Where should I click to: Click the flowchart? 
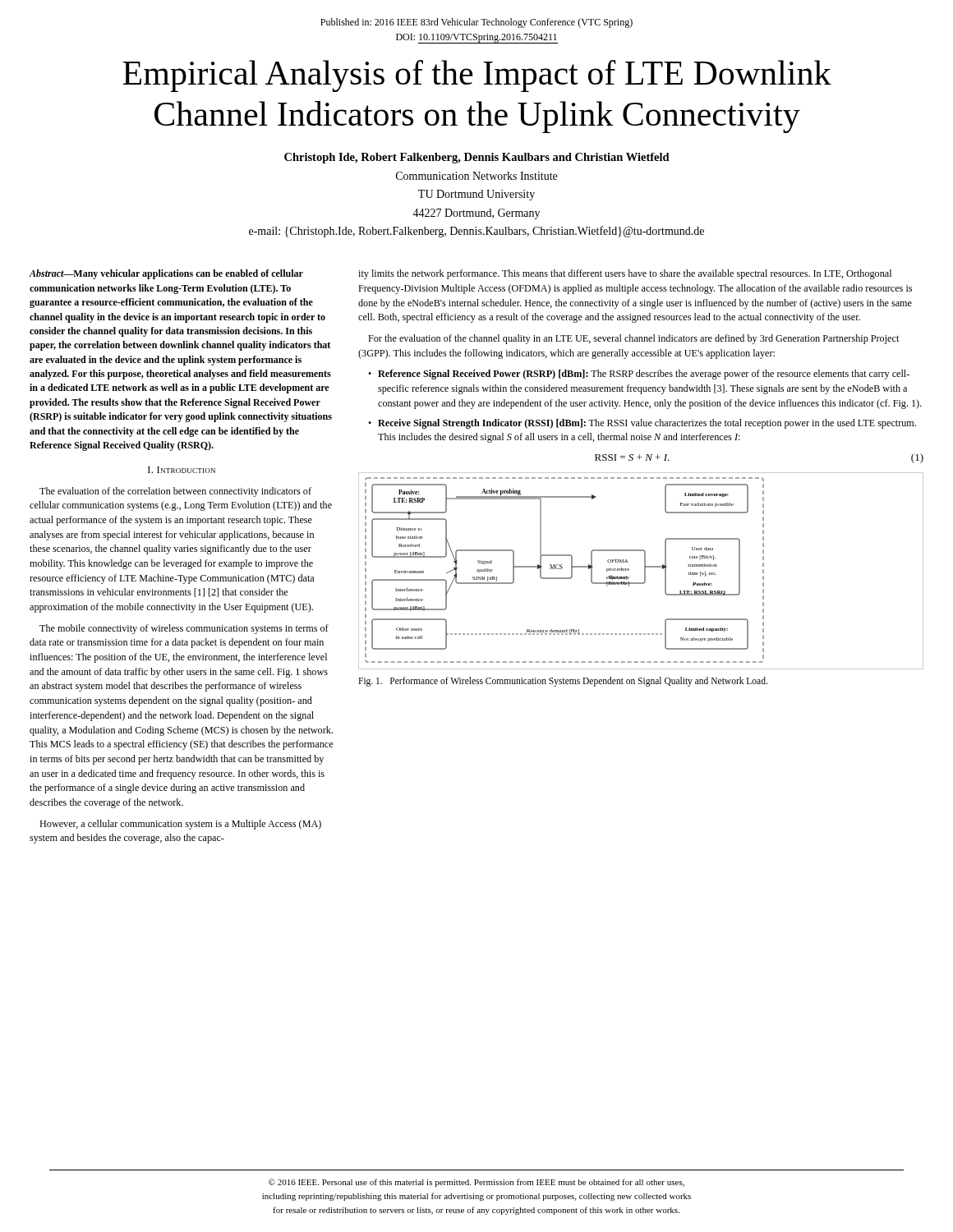(x=641, y=571)
